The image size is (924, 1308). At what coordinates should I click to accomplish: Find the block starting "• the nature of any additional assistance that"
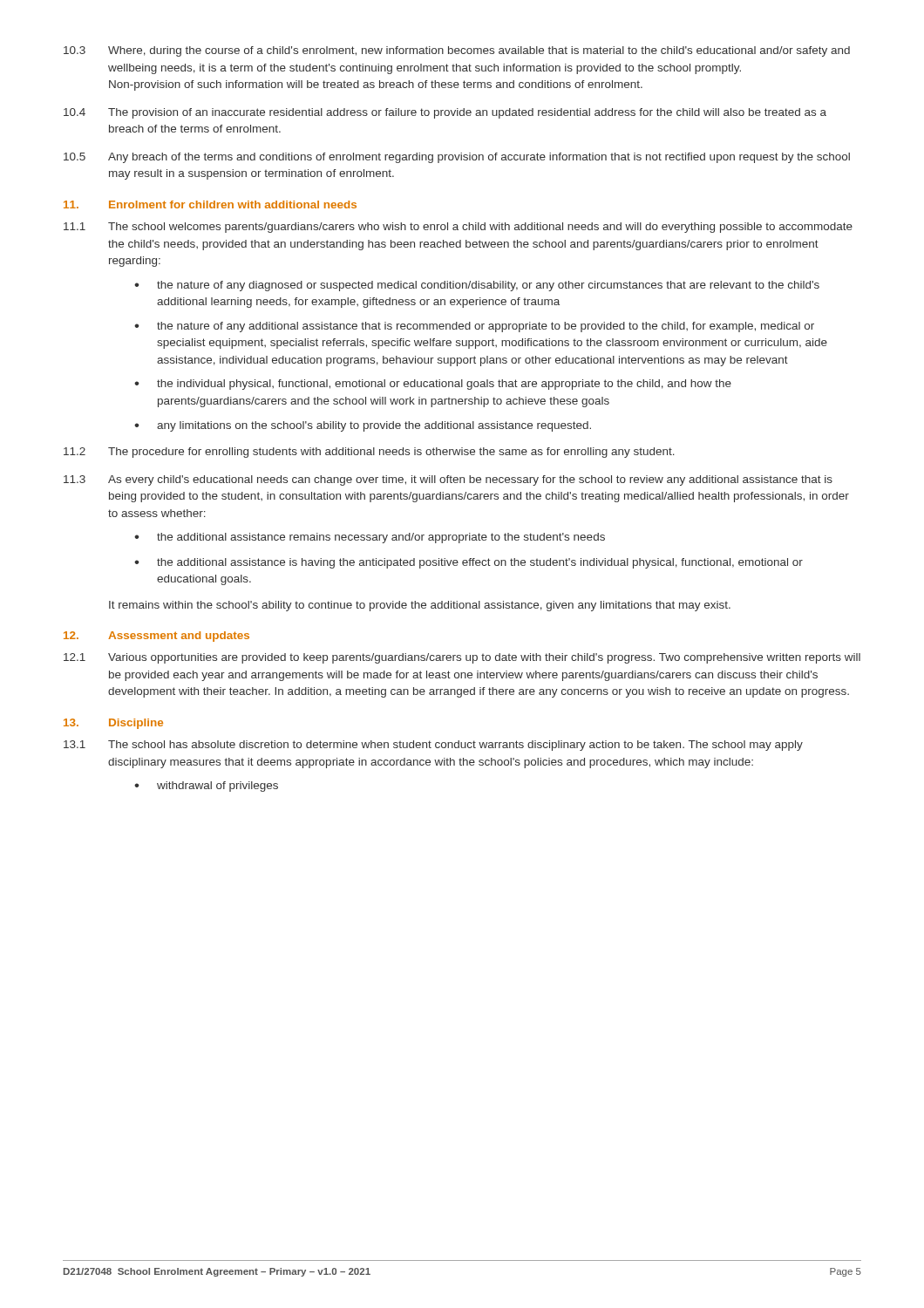[498, 343]
